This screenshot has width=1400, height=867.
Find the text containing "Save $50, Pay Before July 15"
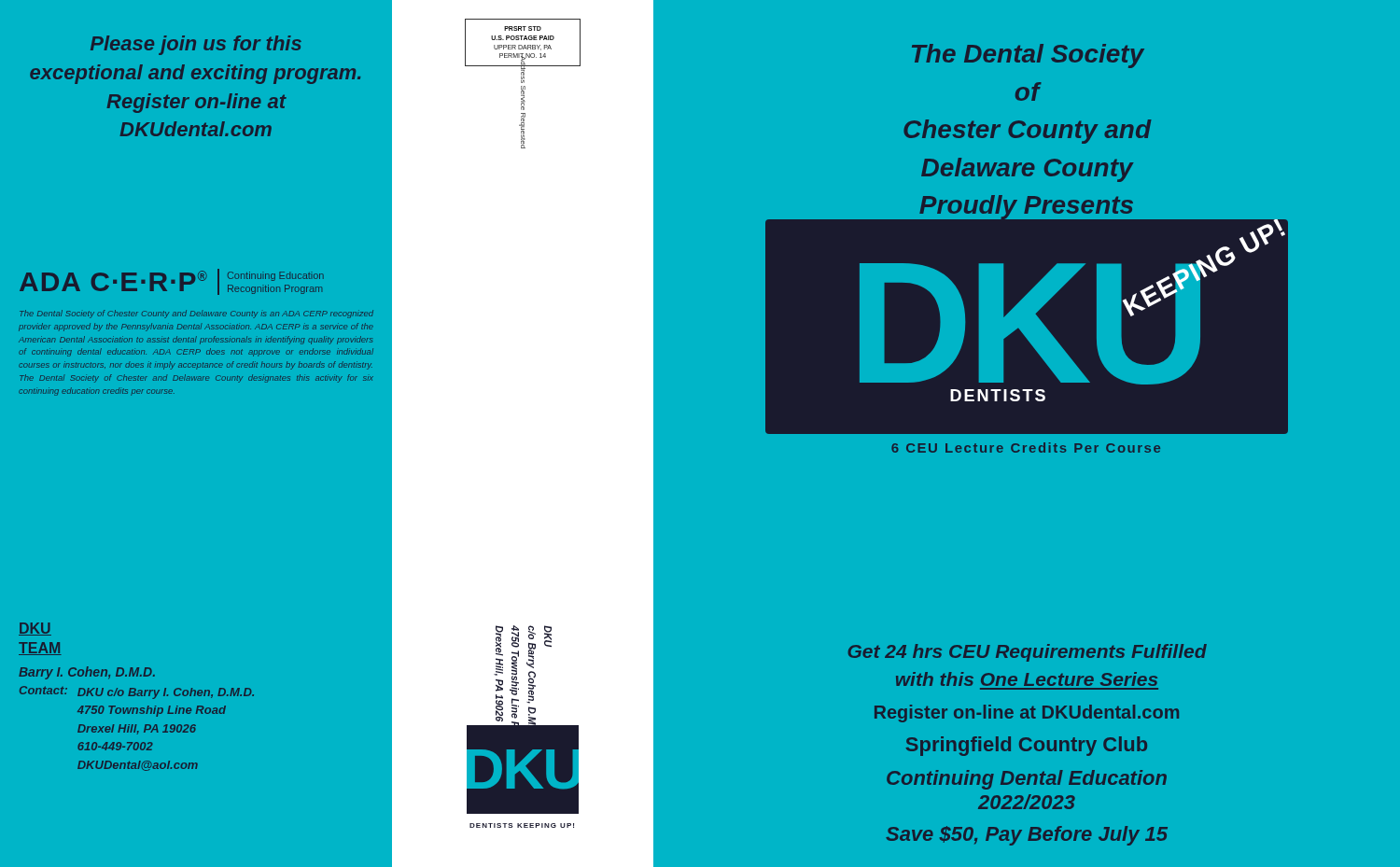point(1027,834)
